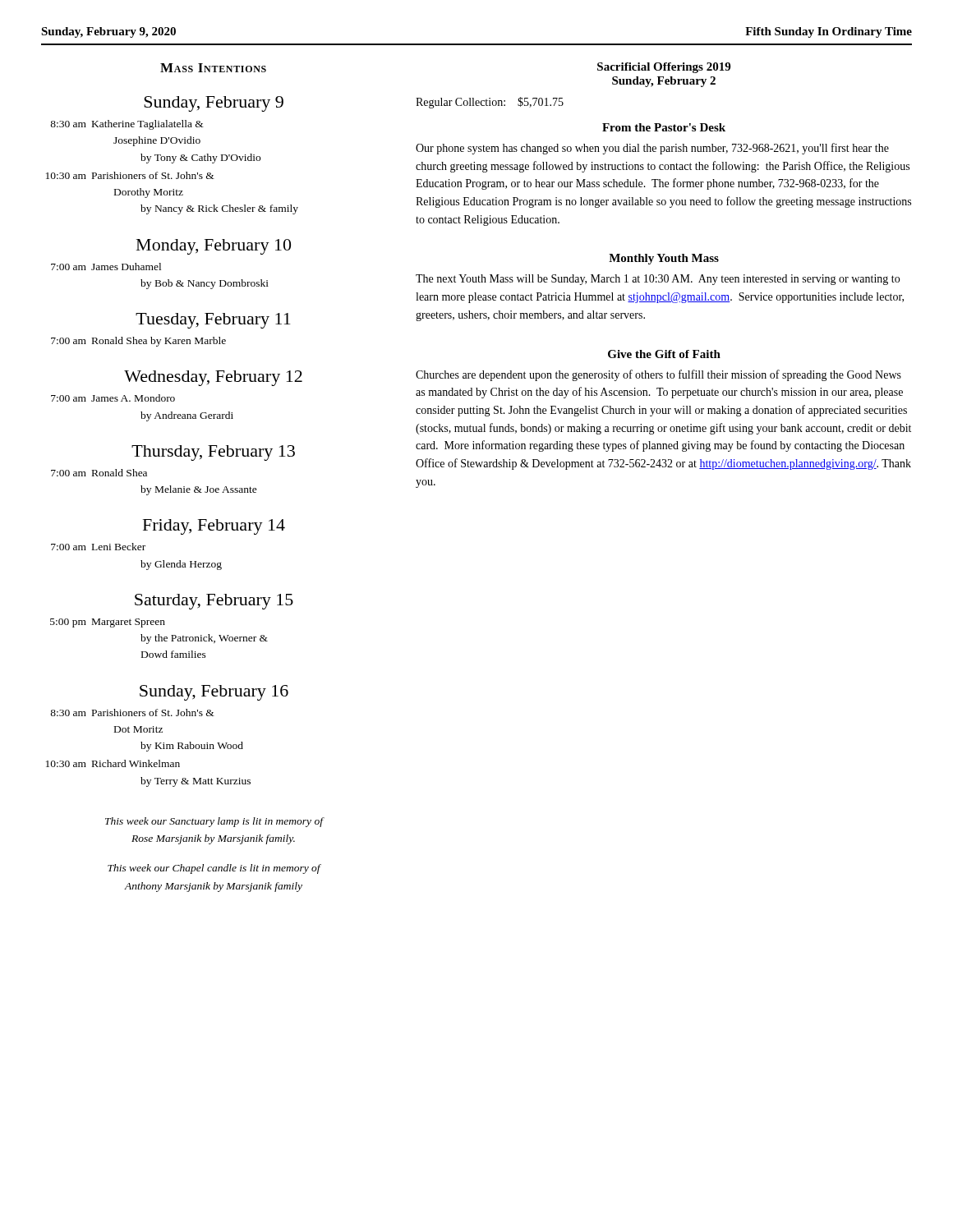This screenshot has height=1232, width=953.
Task: Select the section header containing "Thursday, February 13"
Action: click(x=214, y=450)
